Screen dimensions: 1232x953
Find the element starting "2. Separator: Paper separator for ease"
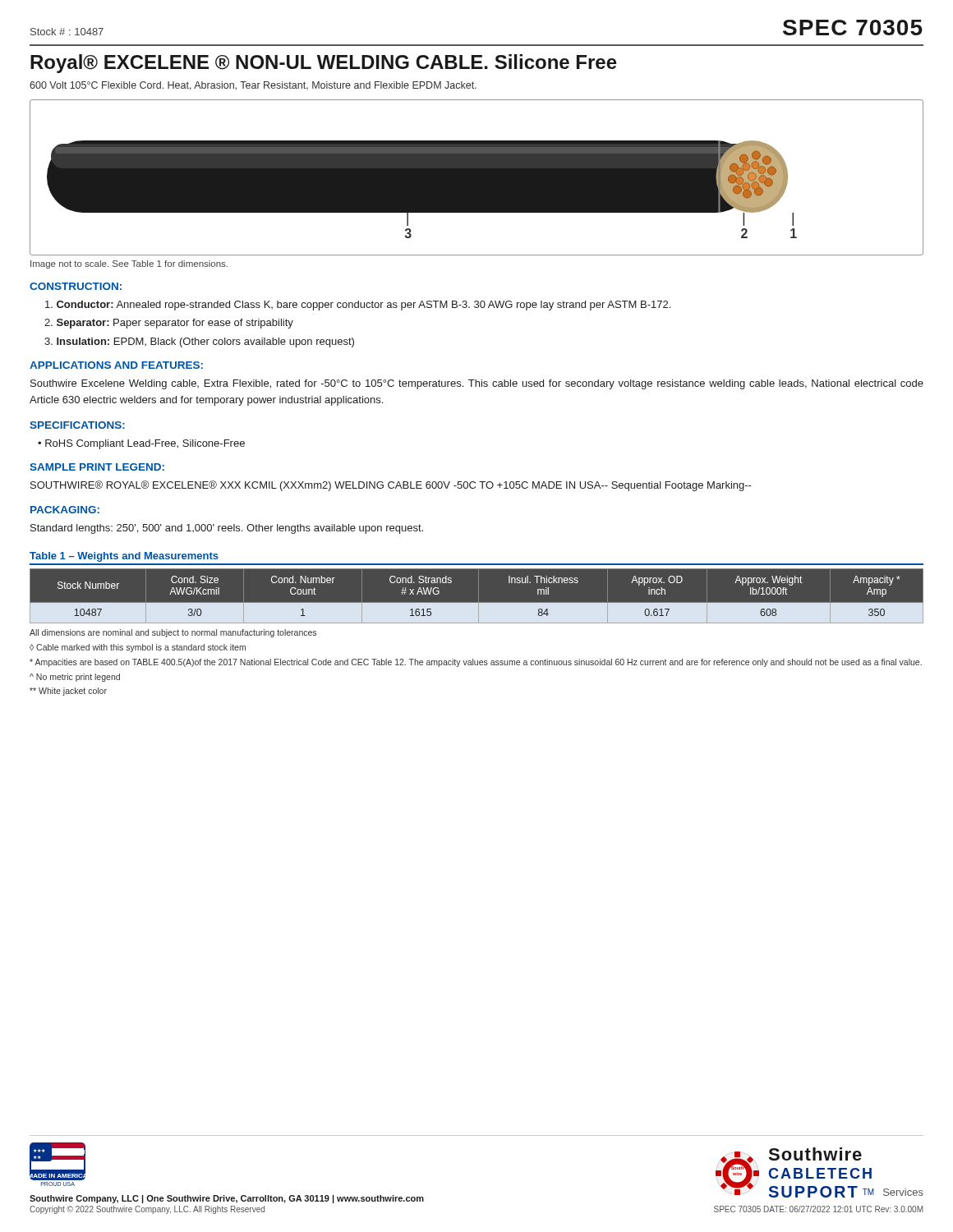[169, 323]
